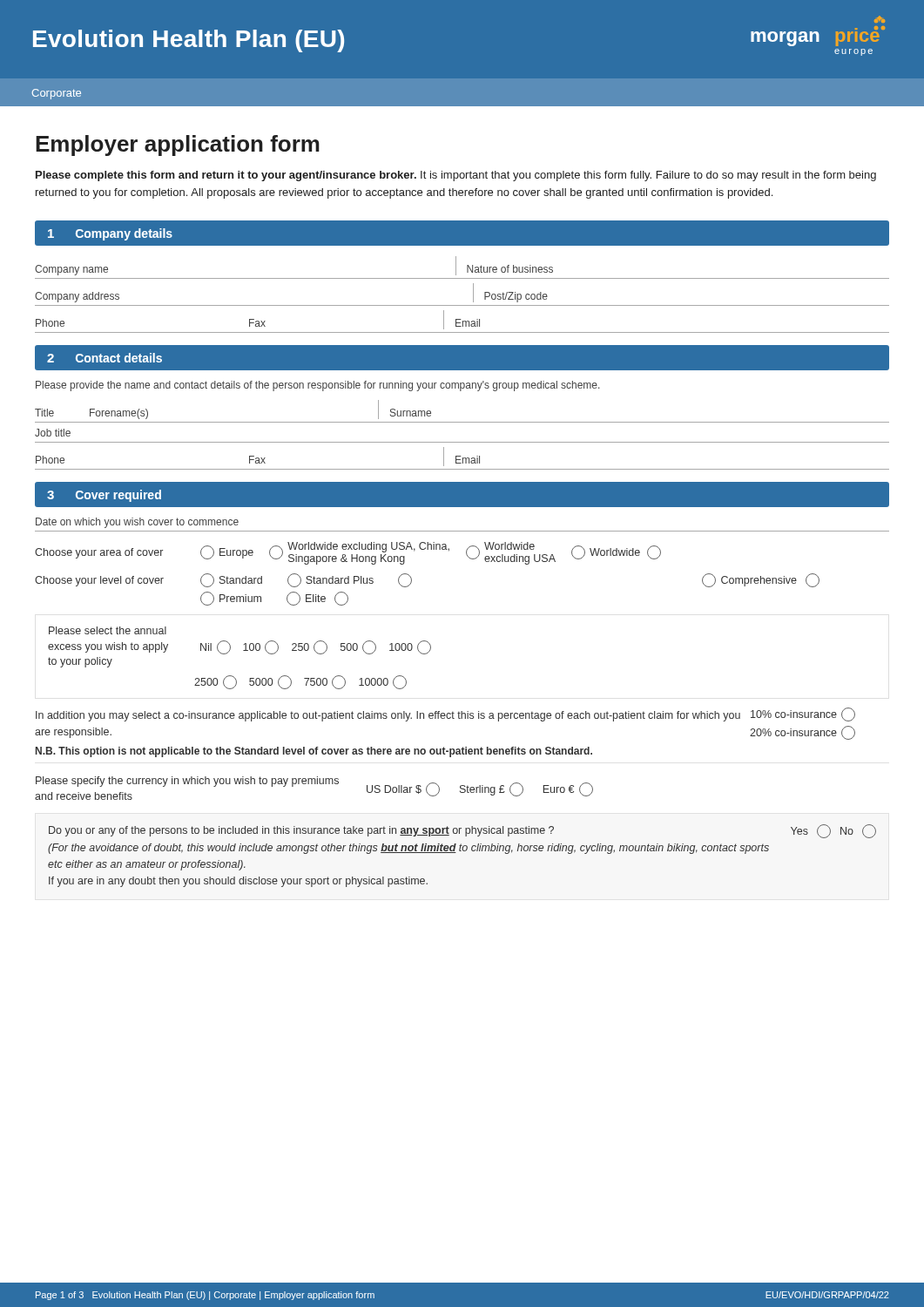Select the element starting "Please select the annualexcess you"

(x=108, y=630)
